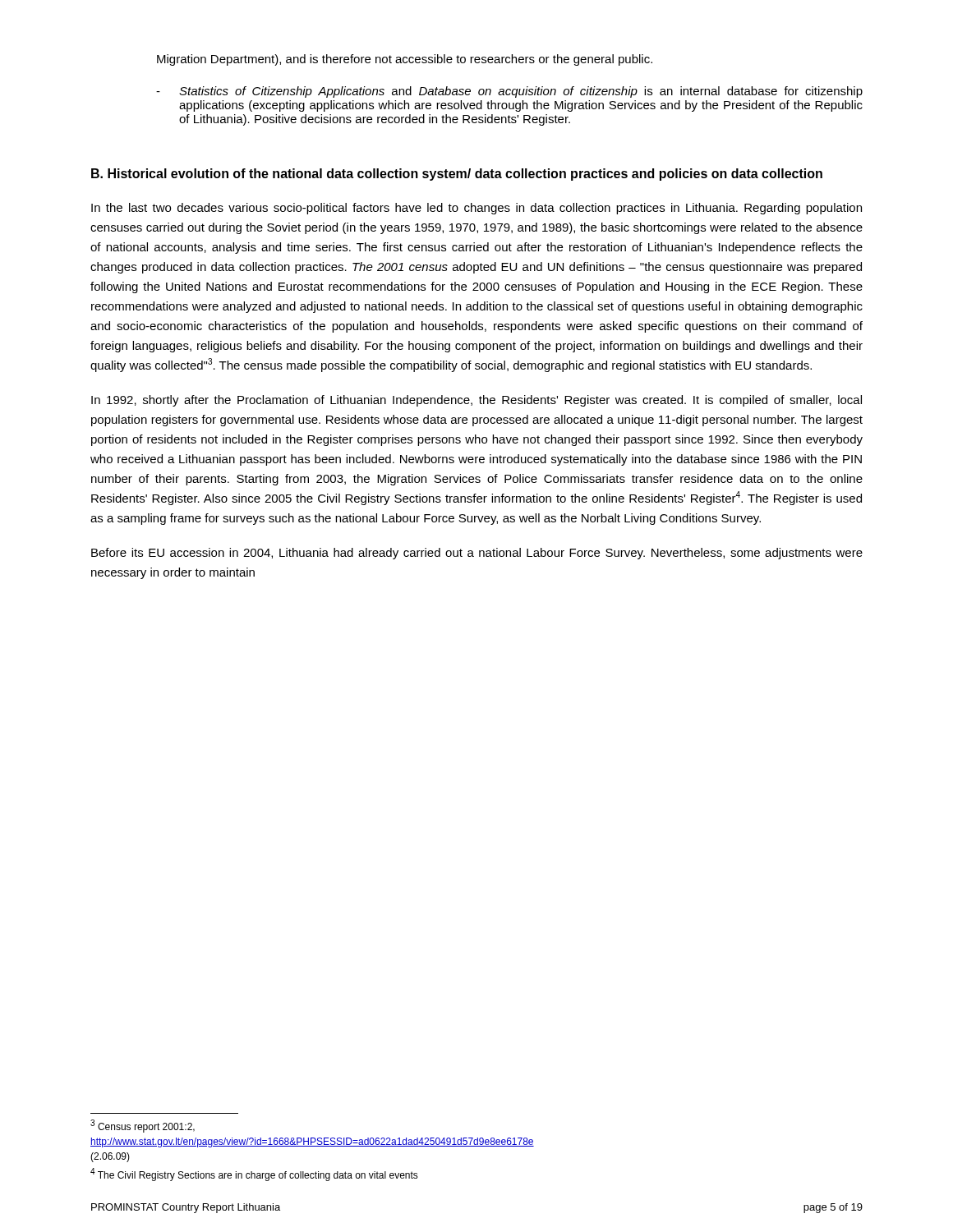
Task: Select the passage starting "In 1992, shortly after the"
Action: click(x=476, y=458)
